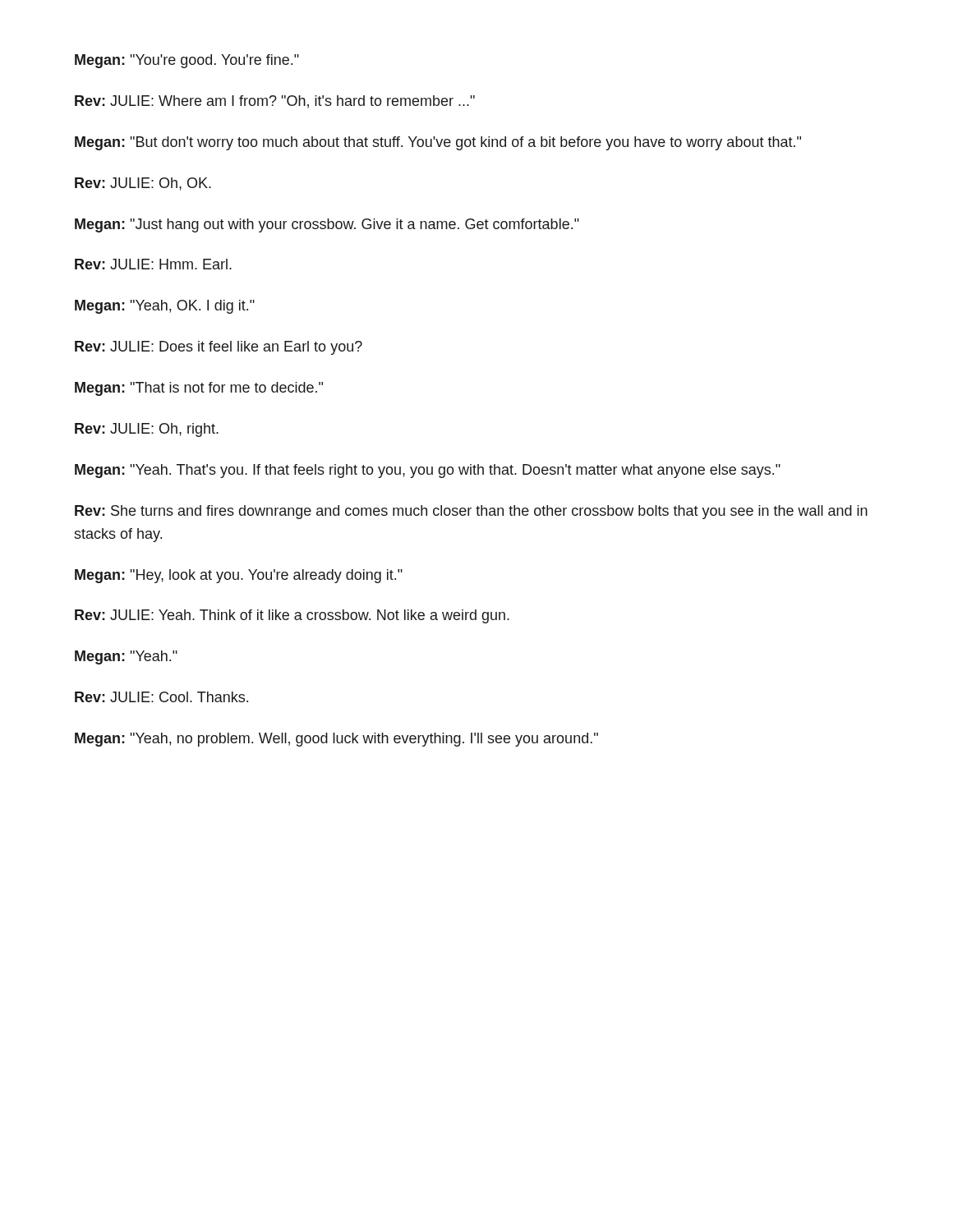Image resolution: width=953 pixels, height=1232 pixels.
Task: Find the passage starting "Megan: "Yeah, no problem. Well, good luck"
Action: (336, 739)
